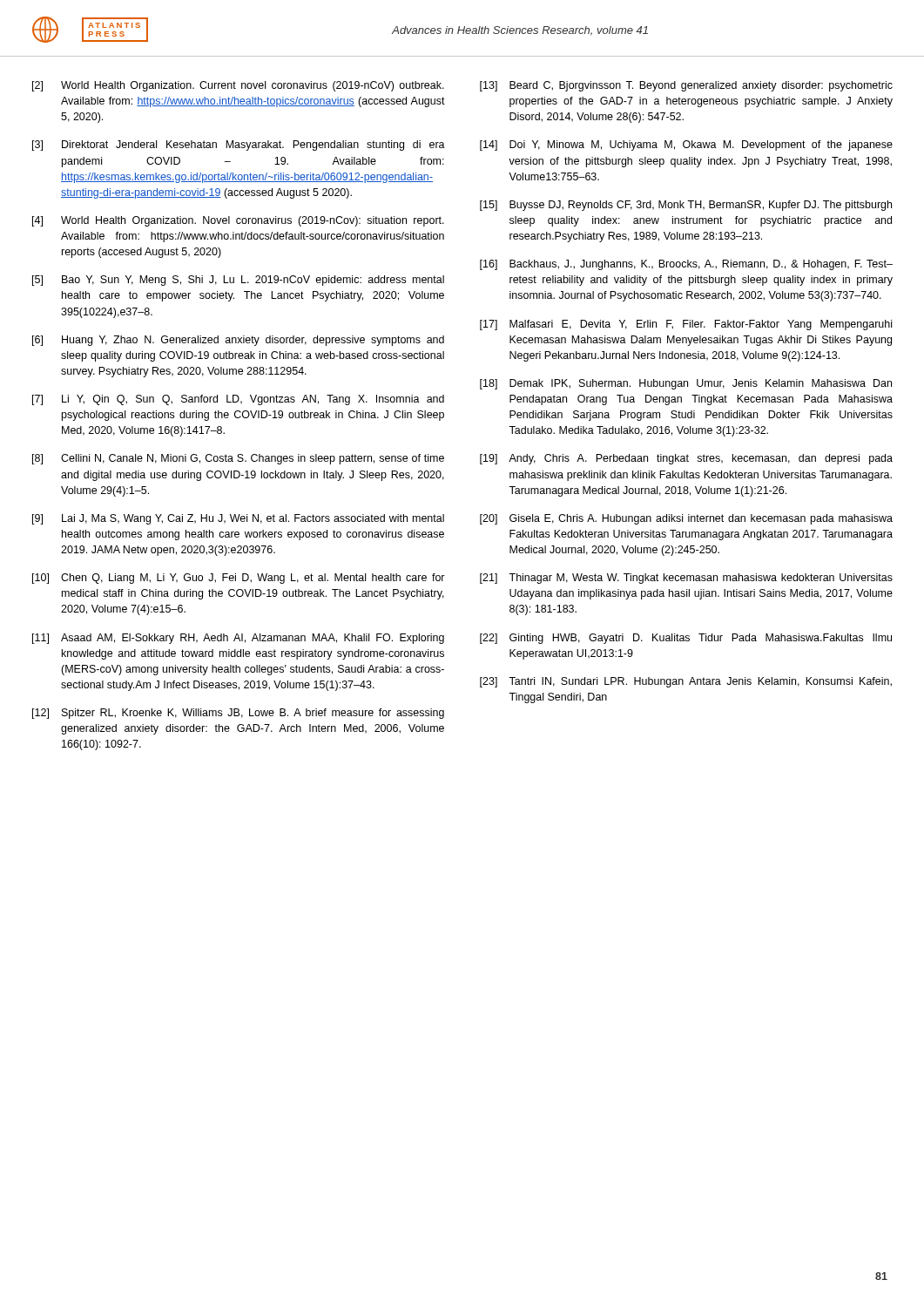The width and height of the screenshot is (924, 1307).
Task: Locate the list item with the text "[8] Cellini N, Canale"
Action: pyautogui.click(x=238, y=475)
